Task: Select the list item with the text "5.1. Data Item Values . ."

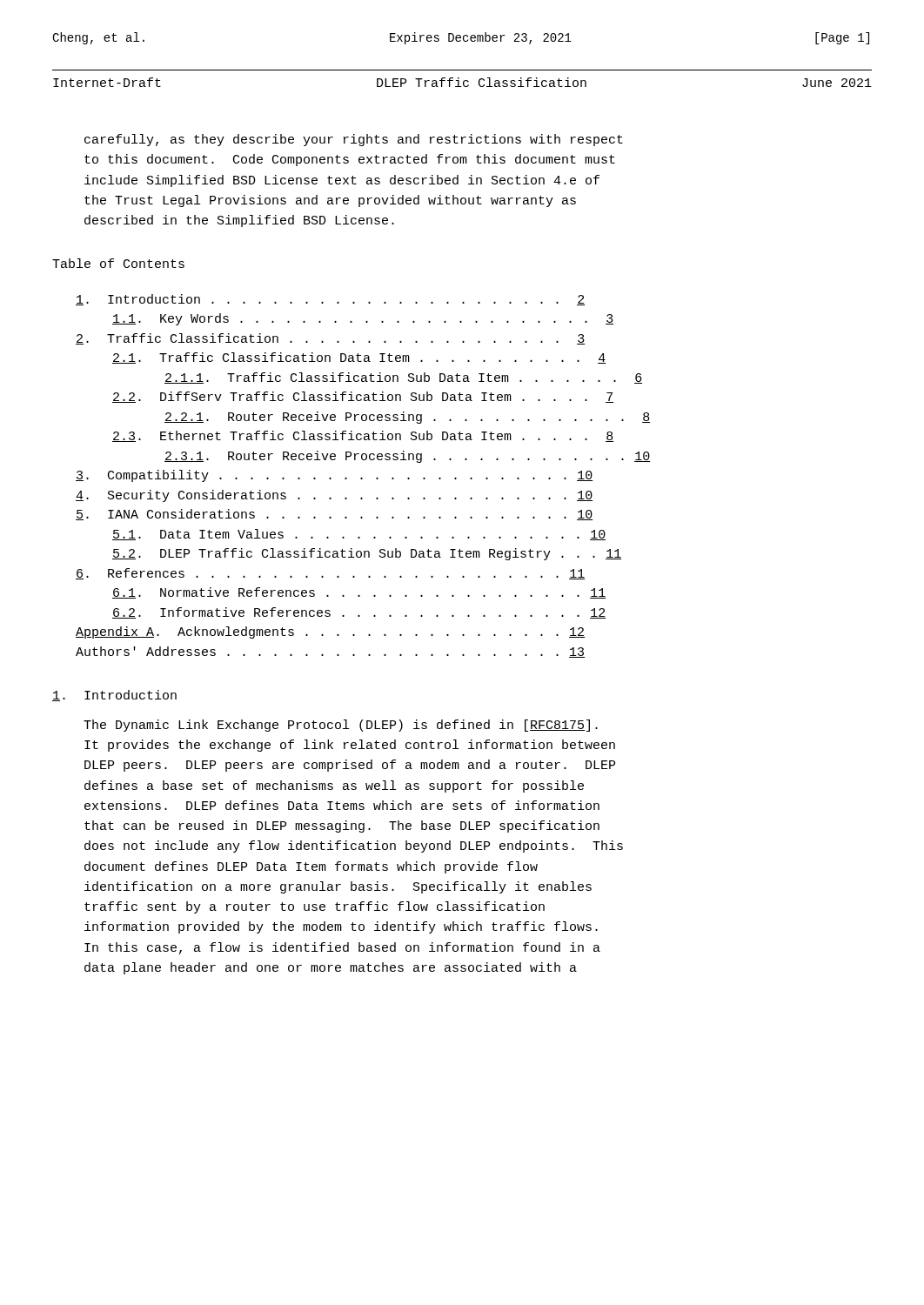Action: (339, 535)
